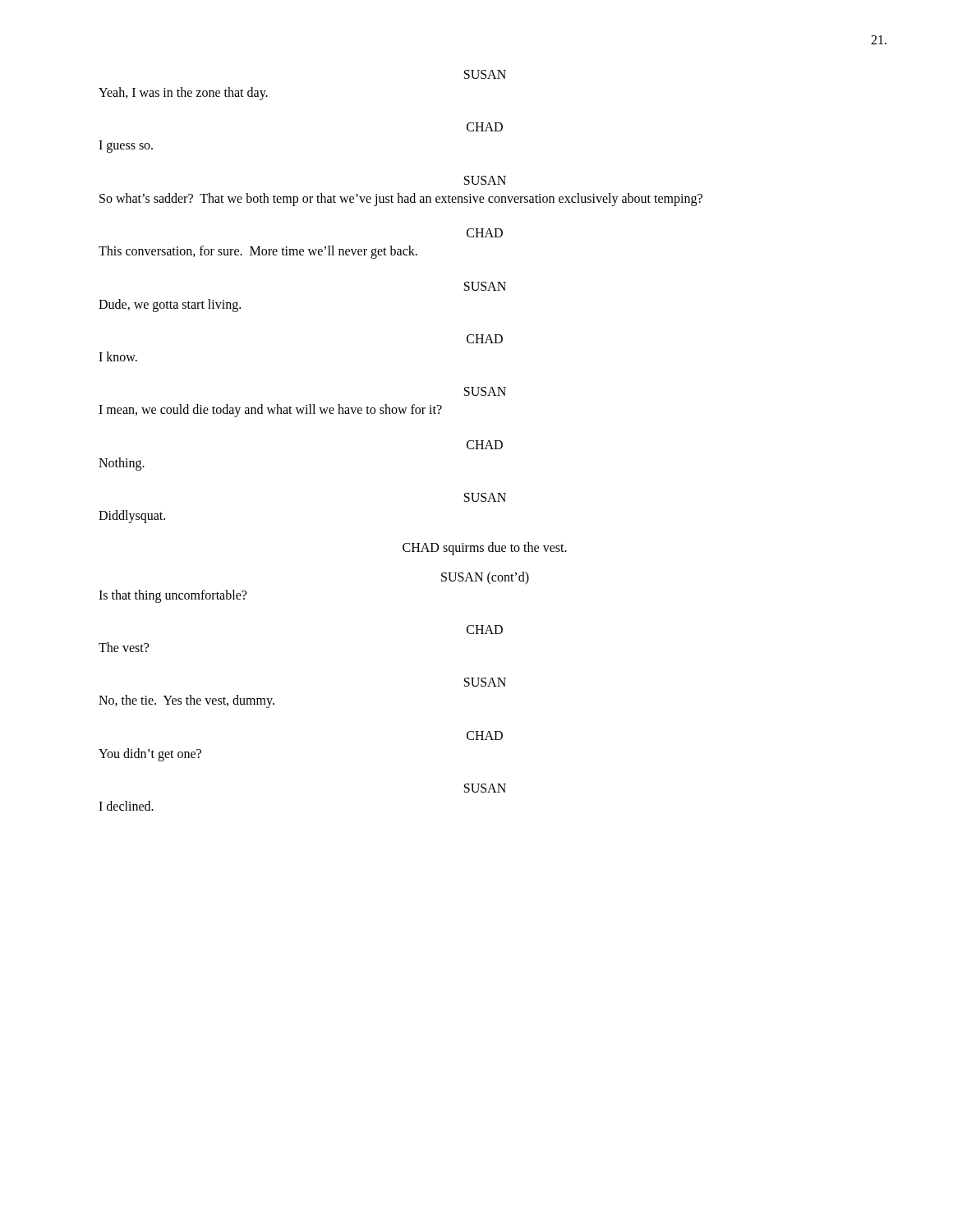This screenshot has width=953, height=1232.
Task: Select the text starting "CHAD squirms due to the vest."
Action: point(485,547)
